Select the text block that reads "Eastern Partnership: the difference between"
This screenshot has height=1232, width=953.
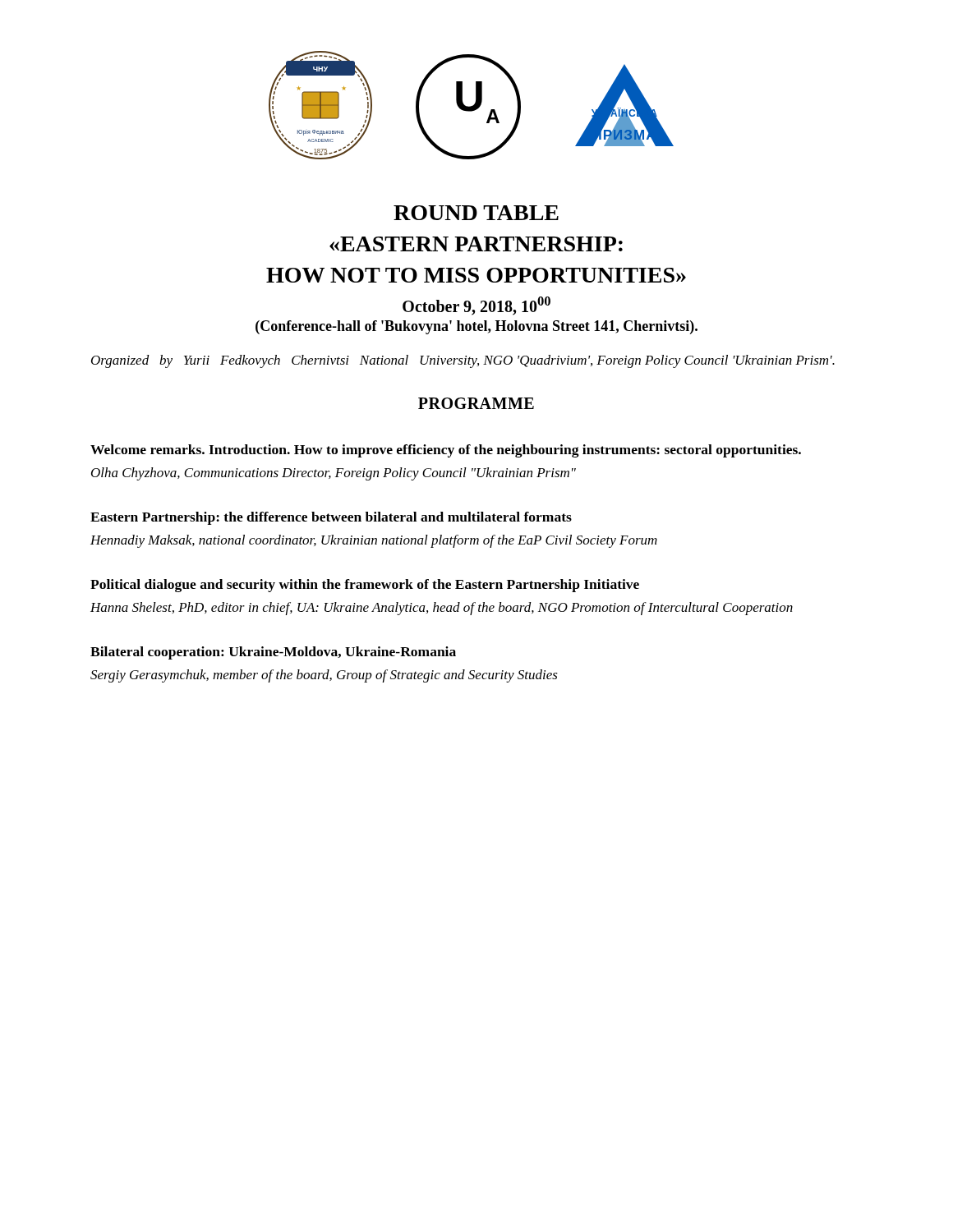click(x=331, y=516)
